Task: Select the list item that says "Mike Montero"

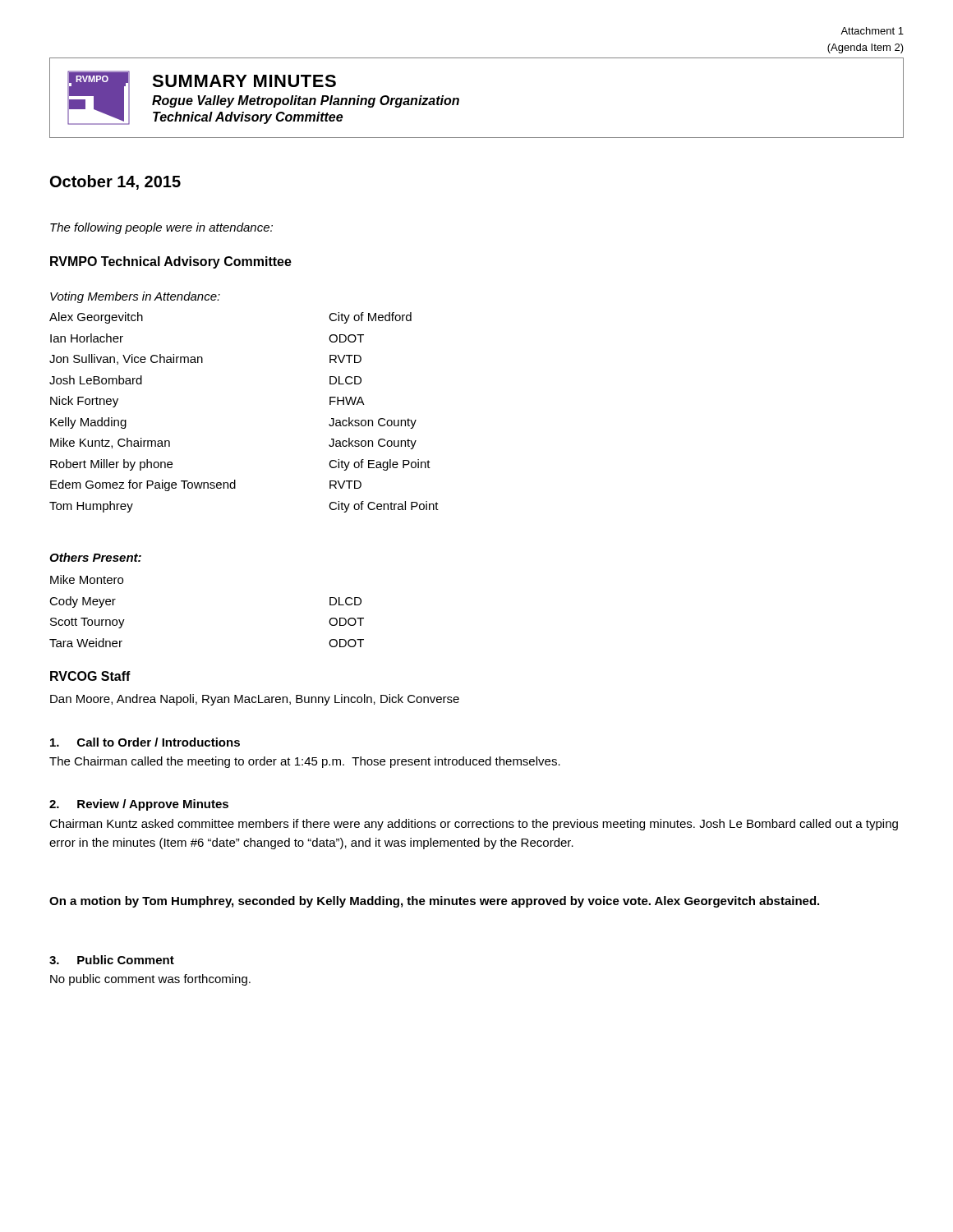Action: pyautogui.click(x=87, y=579)
